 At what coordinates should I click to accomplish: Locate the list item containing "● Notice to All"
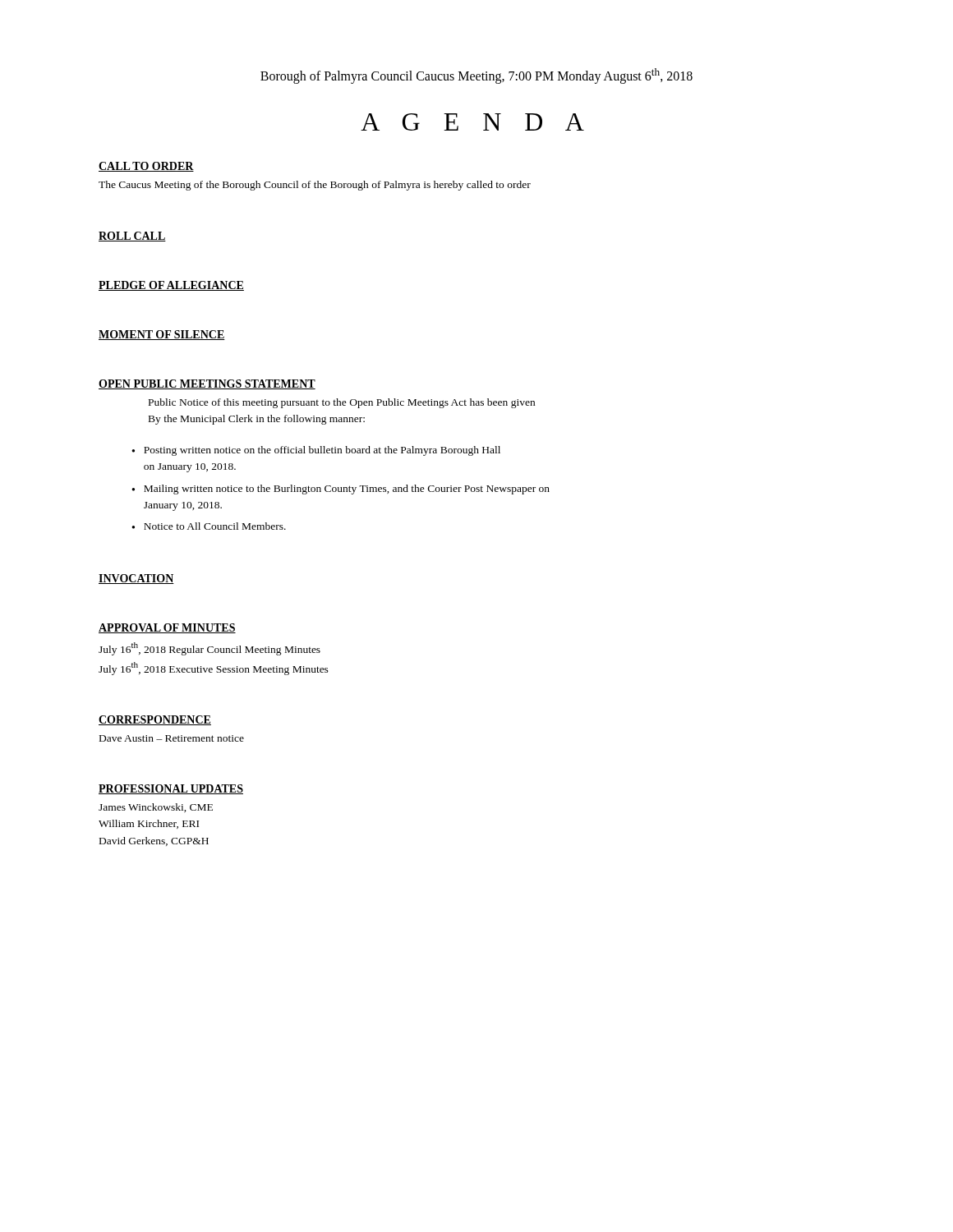point(209,527)
